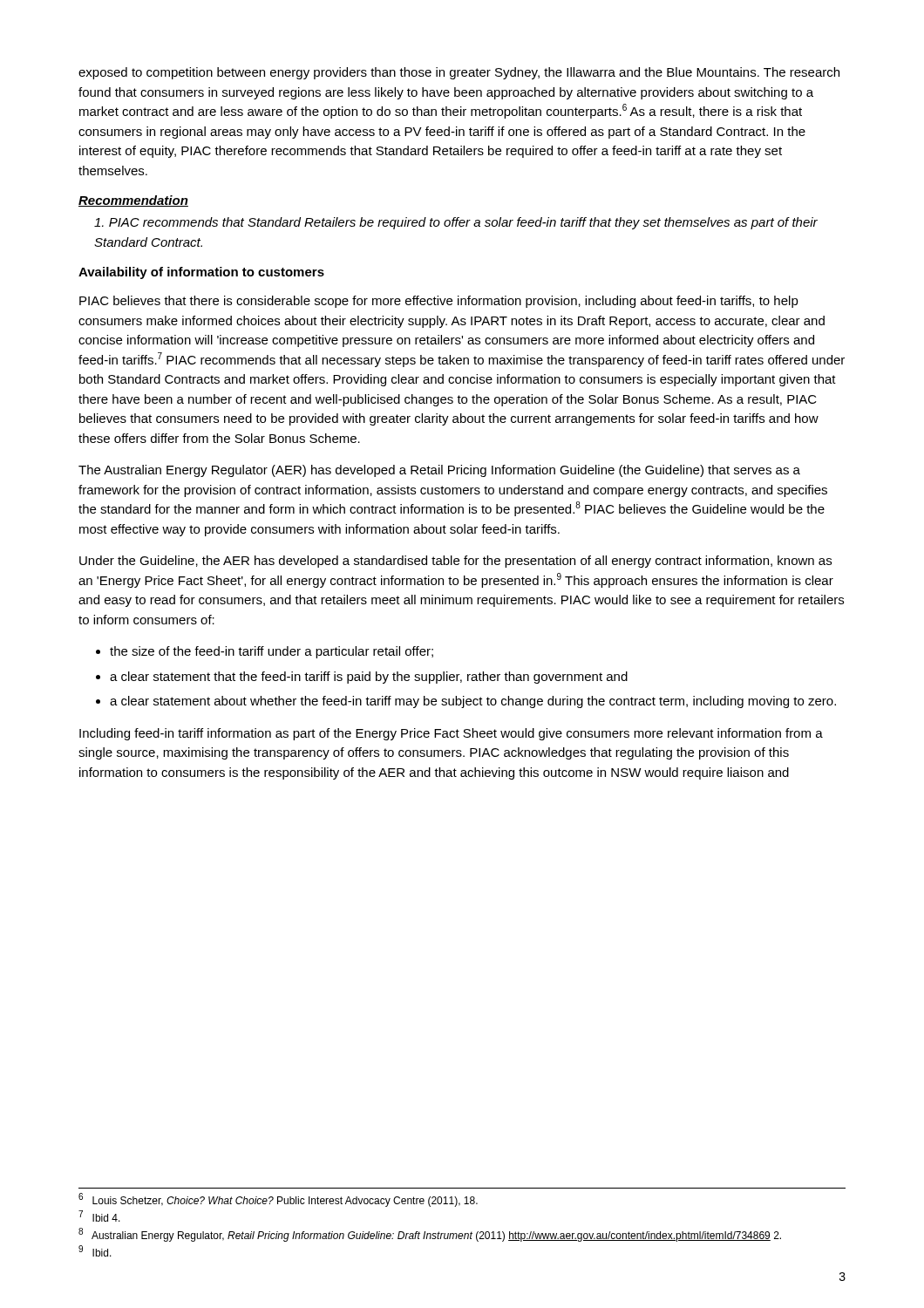Find the text block that reads "The Australian Energy"
The image size is (924, 1308).
point(453,499)
